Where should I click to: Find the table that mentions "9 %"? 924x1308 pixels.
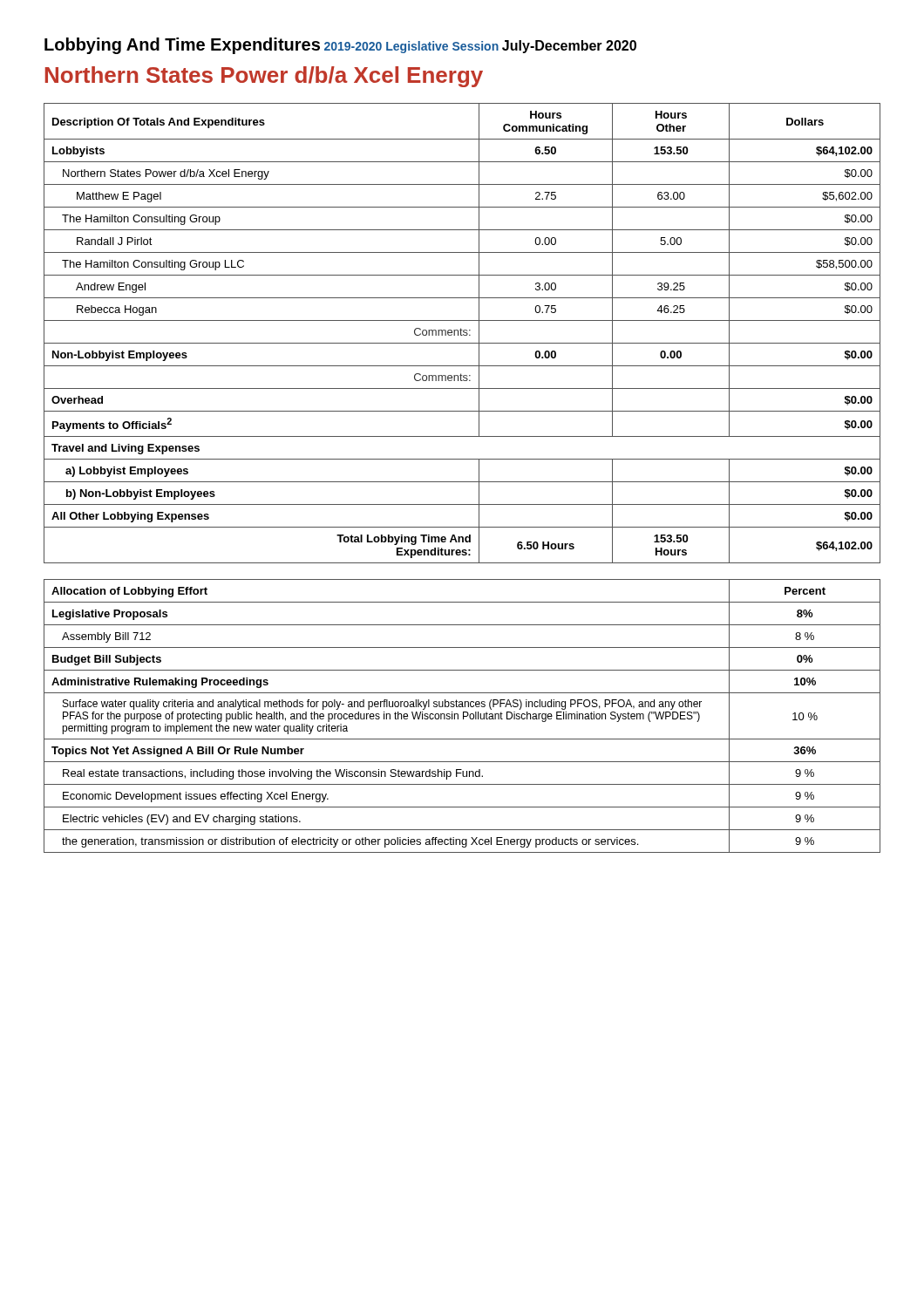point(462,716)
